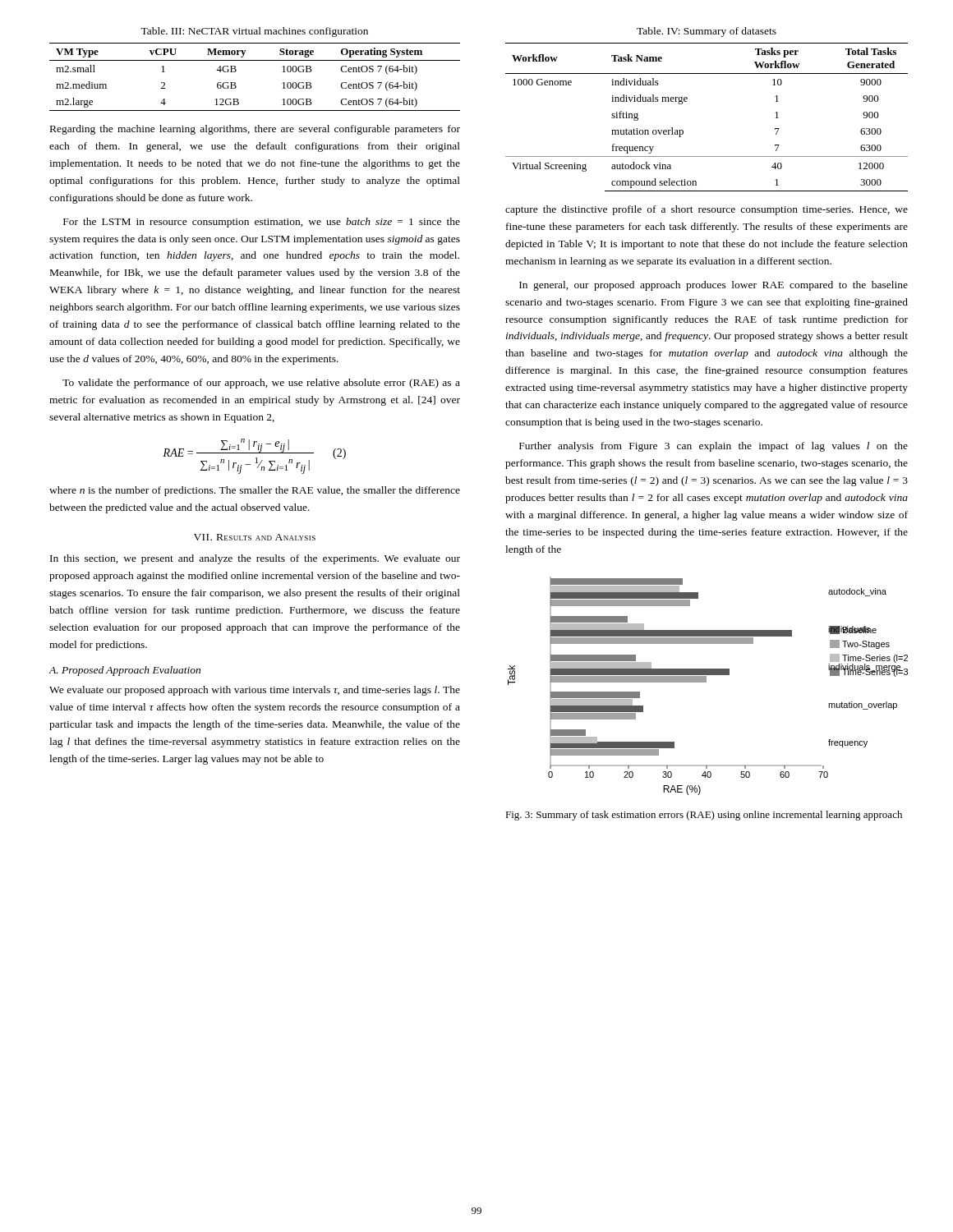Find the text starting "where n is the number of predictions."
The width and height of the screenshot is (953, 1232).
[x=255, y=499]
